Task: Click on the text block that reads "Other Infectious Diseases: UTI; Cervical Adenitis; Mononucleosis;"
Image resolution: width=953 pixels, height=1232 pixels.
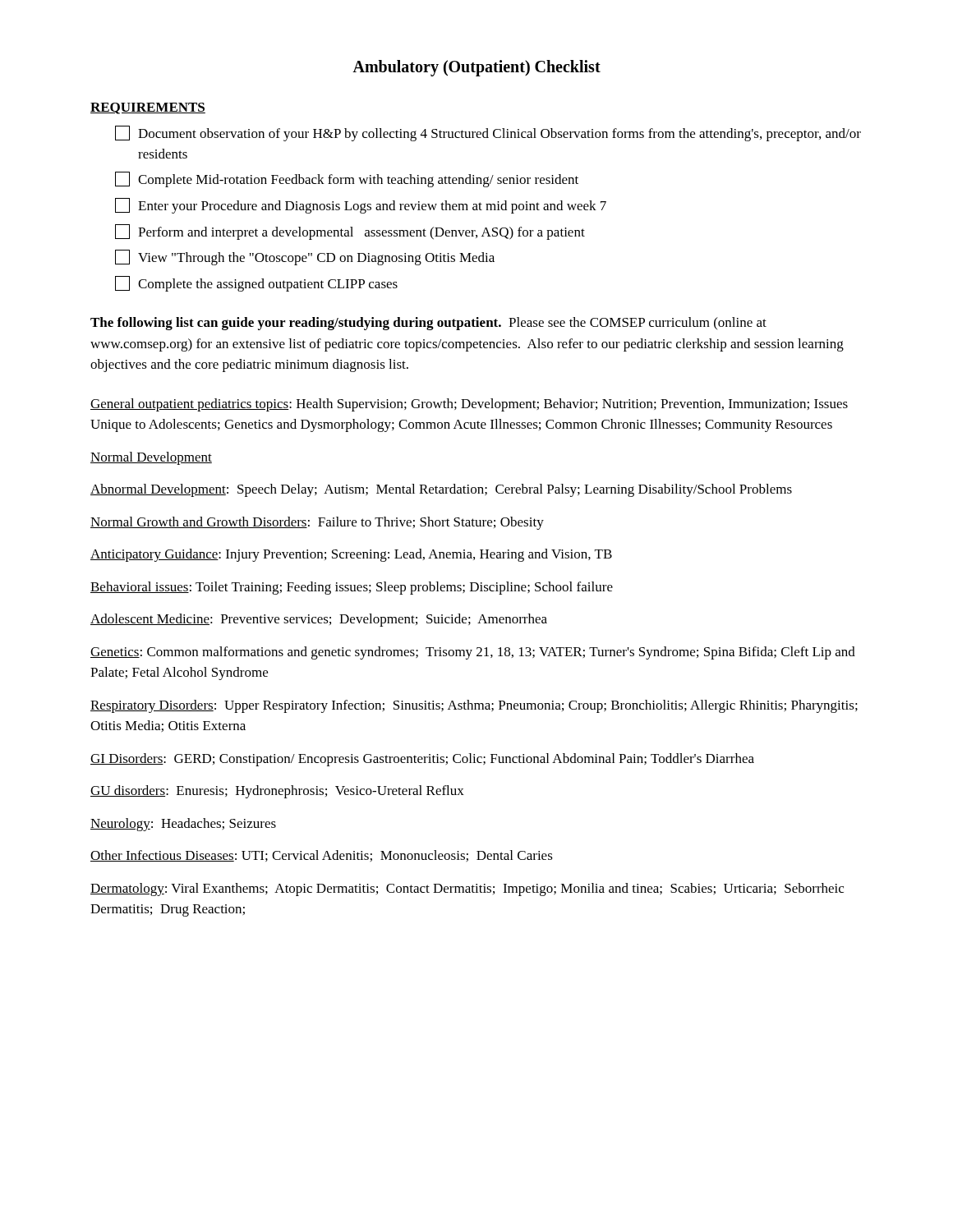Action: 322,856
